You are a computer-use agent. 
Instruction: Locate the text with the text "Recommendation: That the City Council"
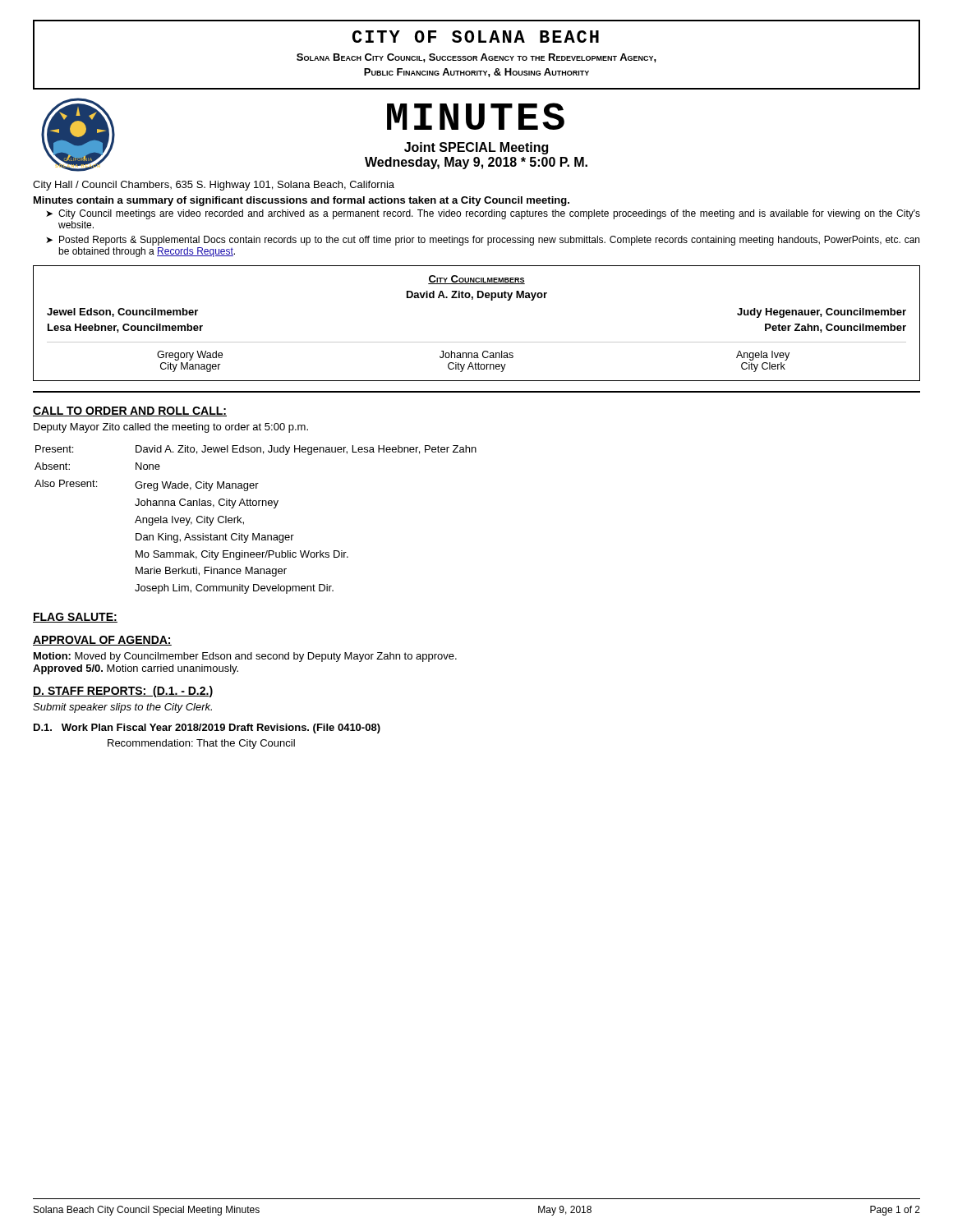pos(201,743)
